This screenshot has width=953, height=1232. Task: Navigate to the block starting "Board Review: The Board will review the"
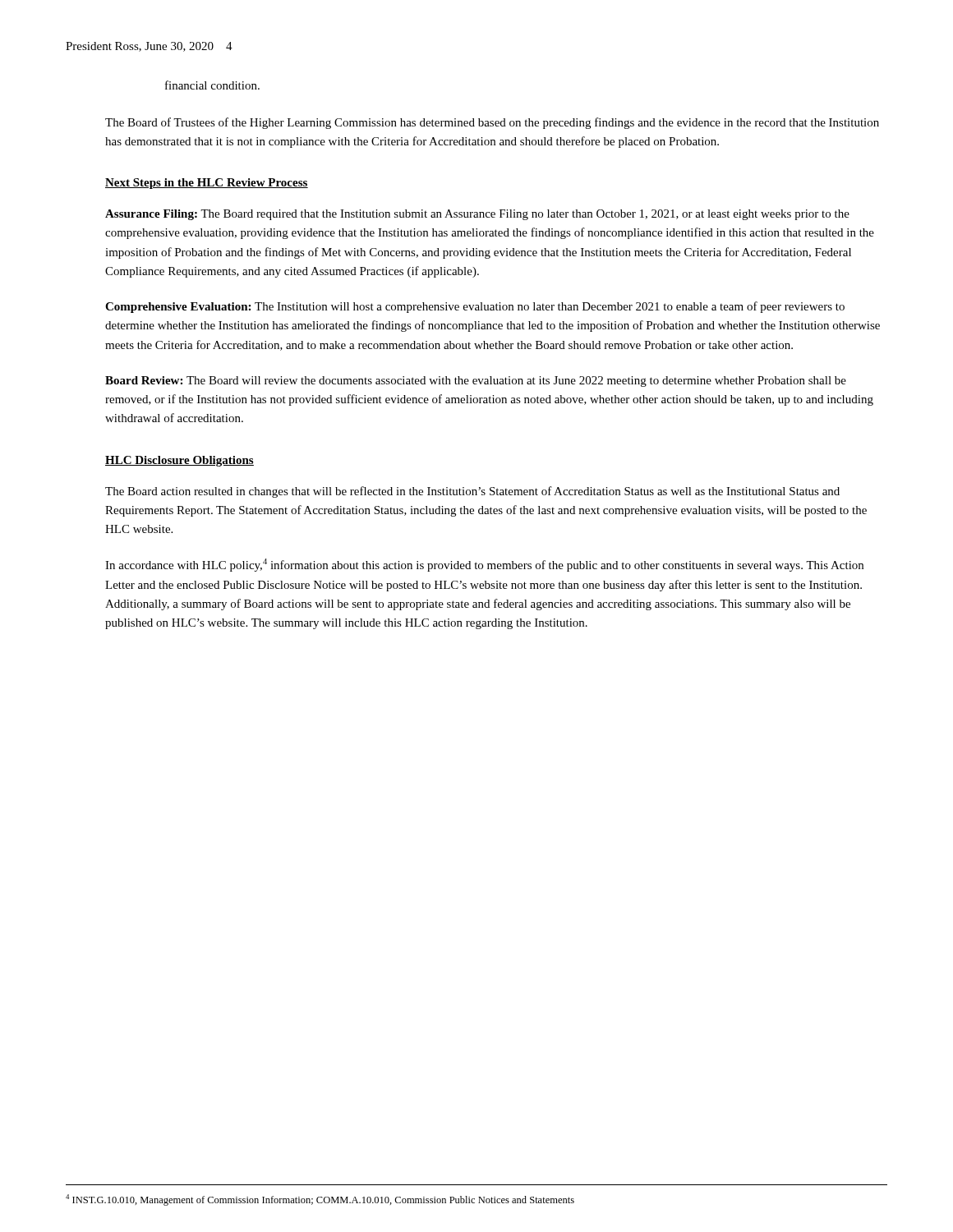[489, 399]
